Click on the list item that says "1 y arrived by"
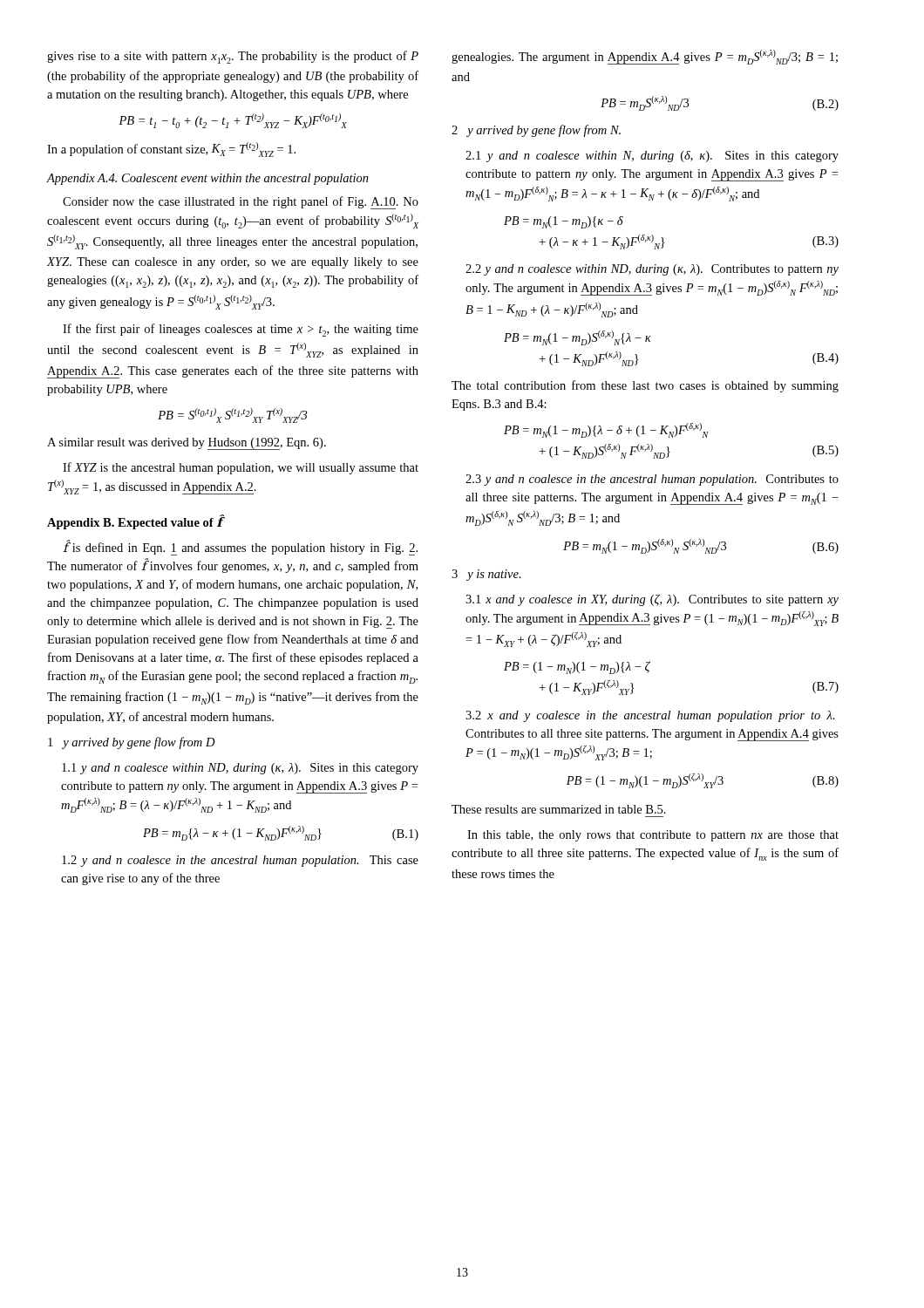This screenshot has width=924, height=1308. (x=132, y=743)
